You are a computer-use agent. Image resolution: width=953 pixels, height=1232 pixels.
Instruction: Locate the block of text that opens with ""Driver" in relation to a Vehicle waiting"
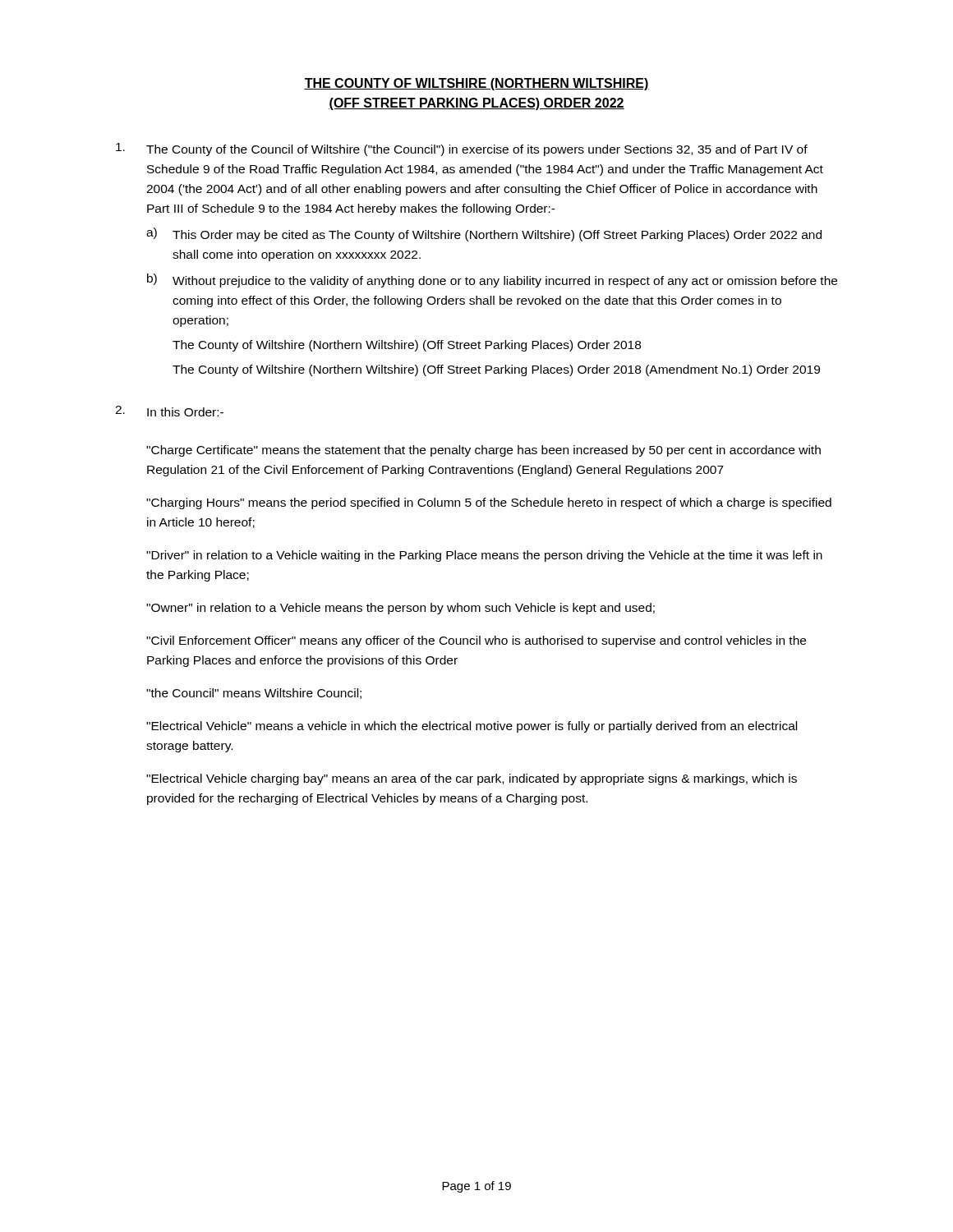coord(484,565)
